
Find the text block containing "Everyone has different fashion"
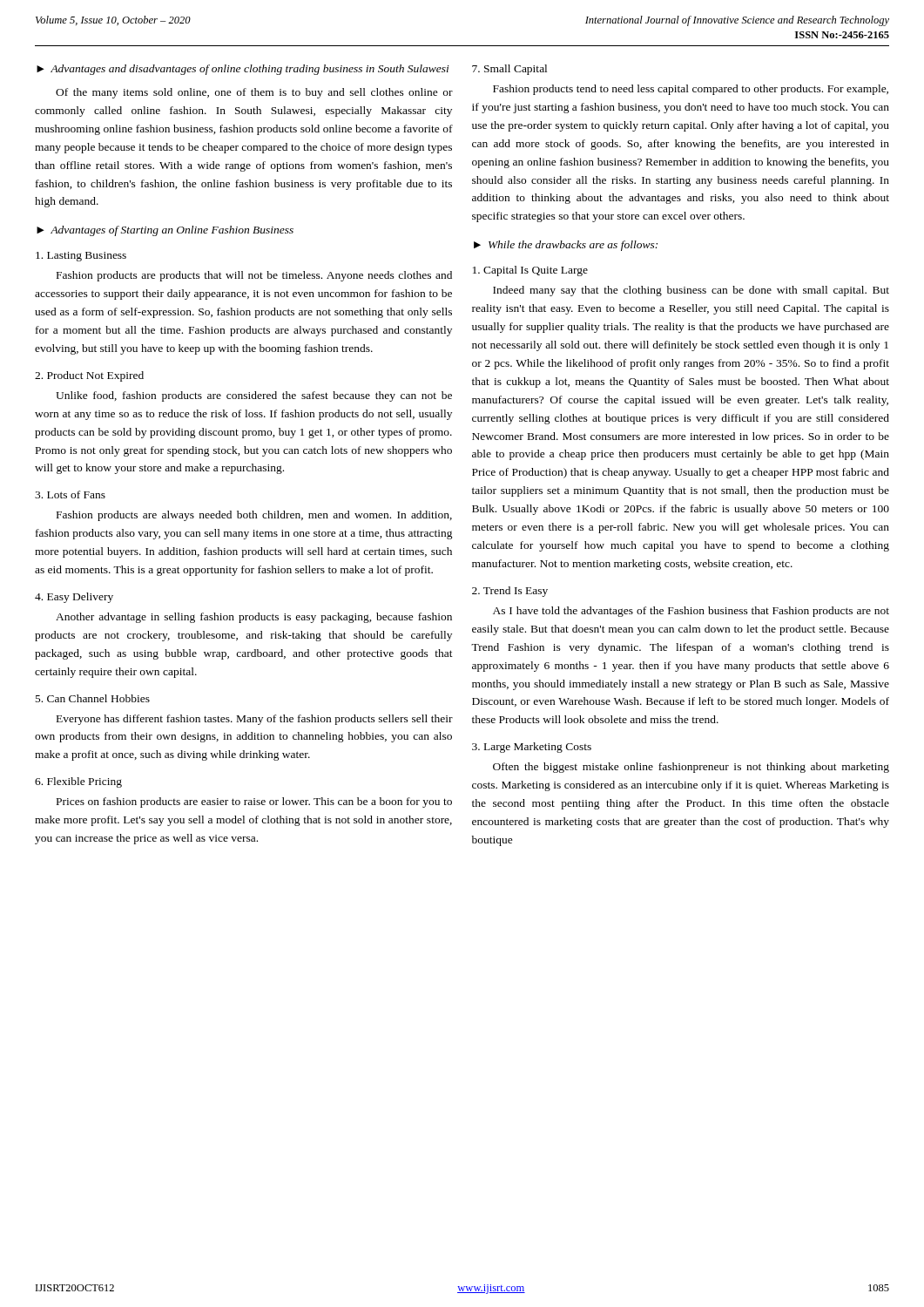point(244,737)
